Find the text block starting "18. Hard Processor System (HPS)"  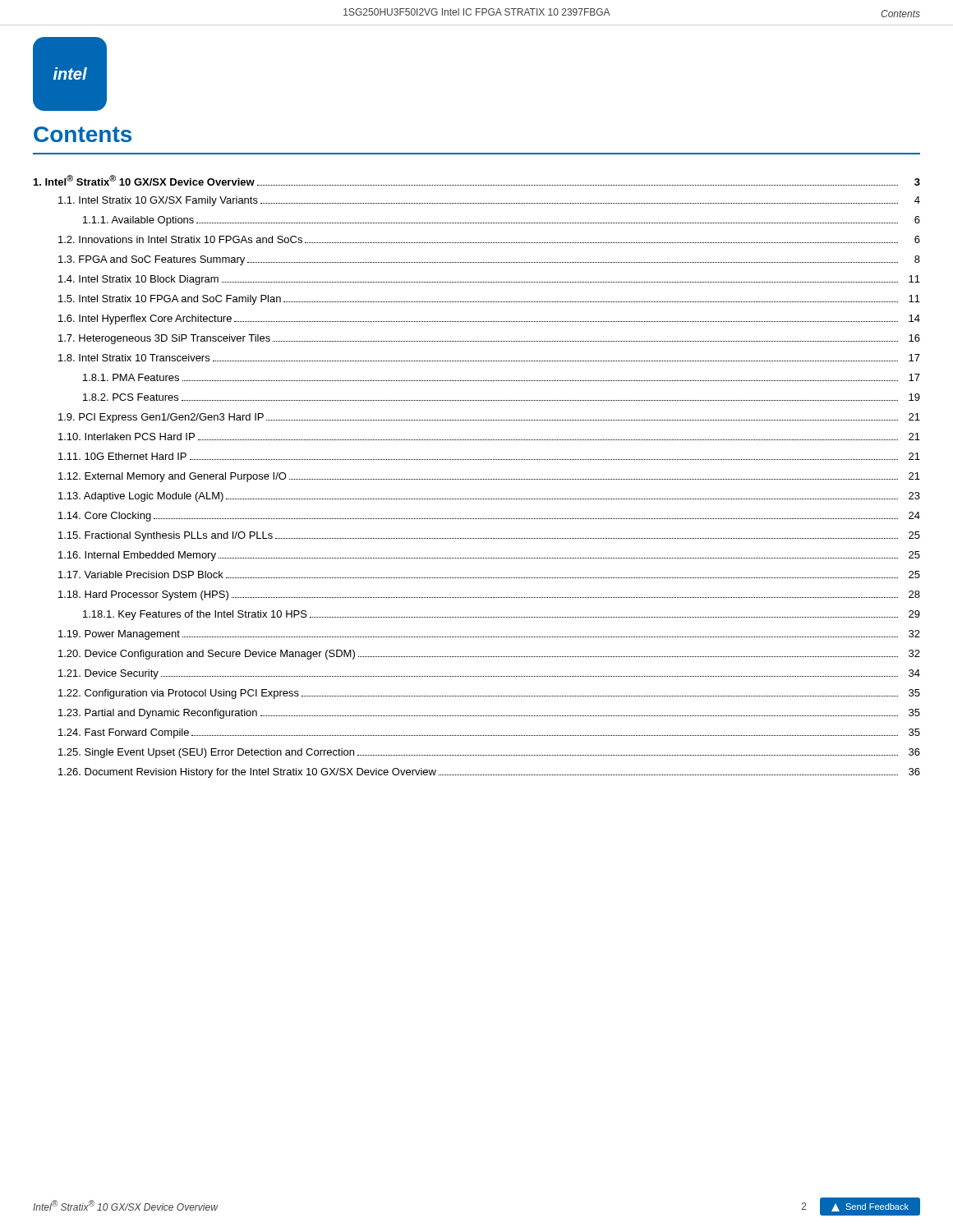point(476,594)
